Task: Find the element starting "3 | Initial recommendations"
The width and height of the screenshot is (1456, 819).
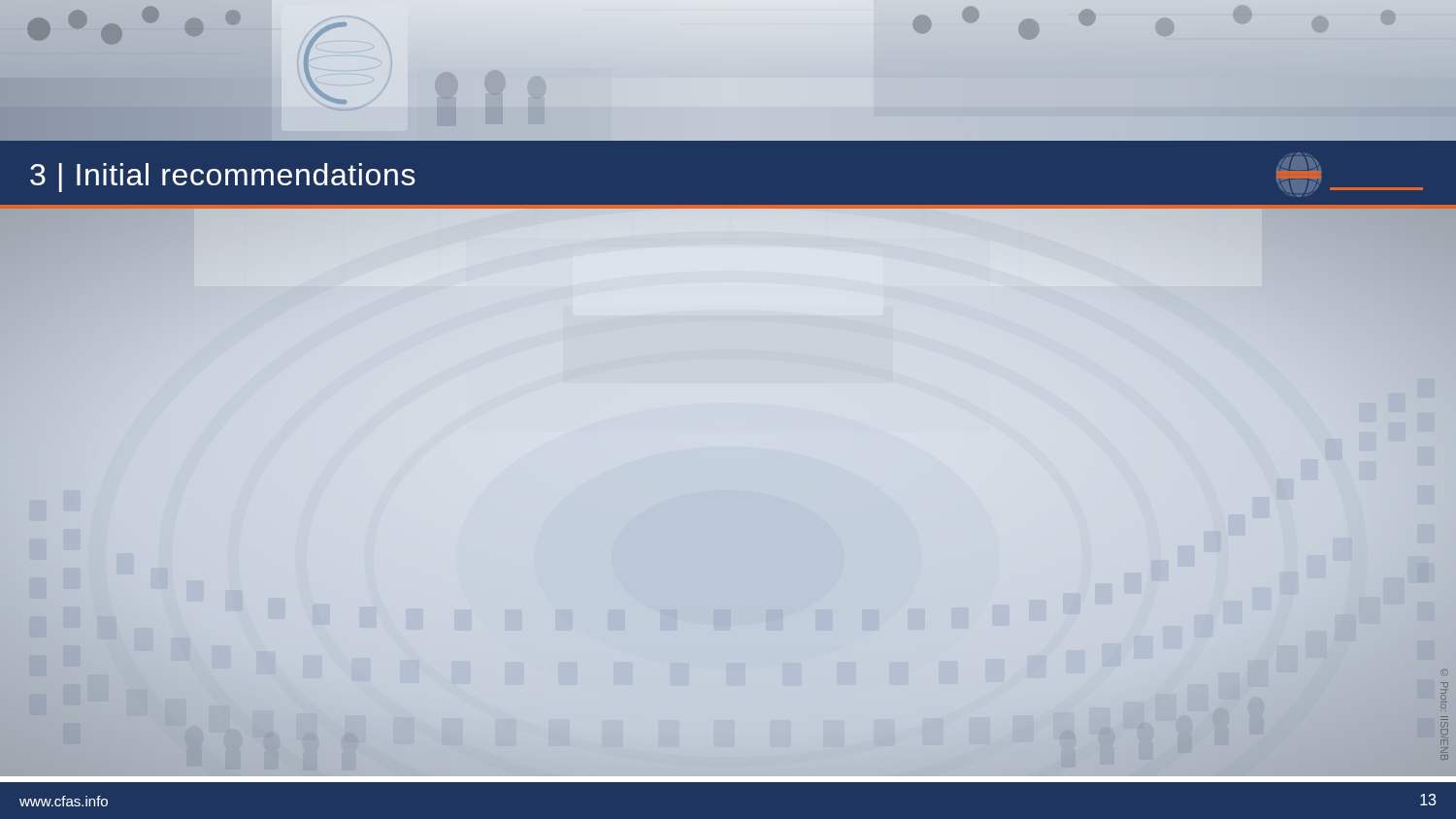Action: [x=223, y=174]
